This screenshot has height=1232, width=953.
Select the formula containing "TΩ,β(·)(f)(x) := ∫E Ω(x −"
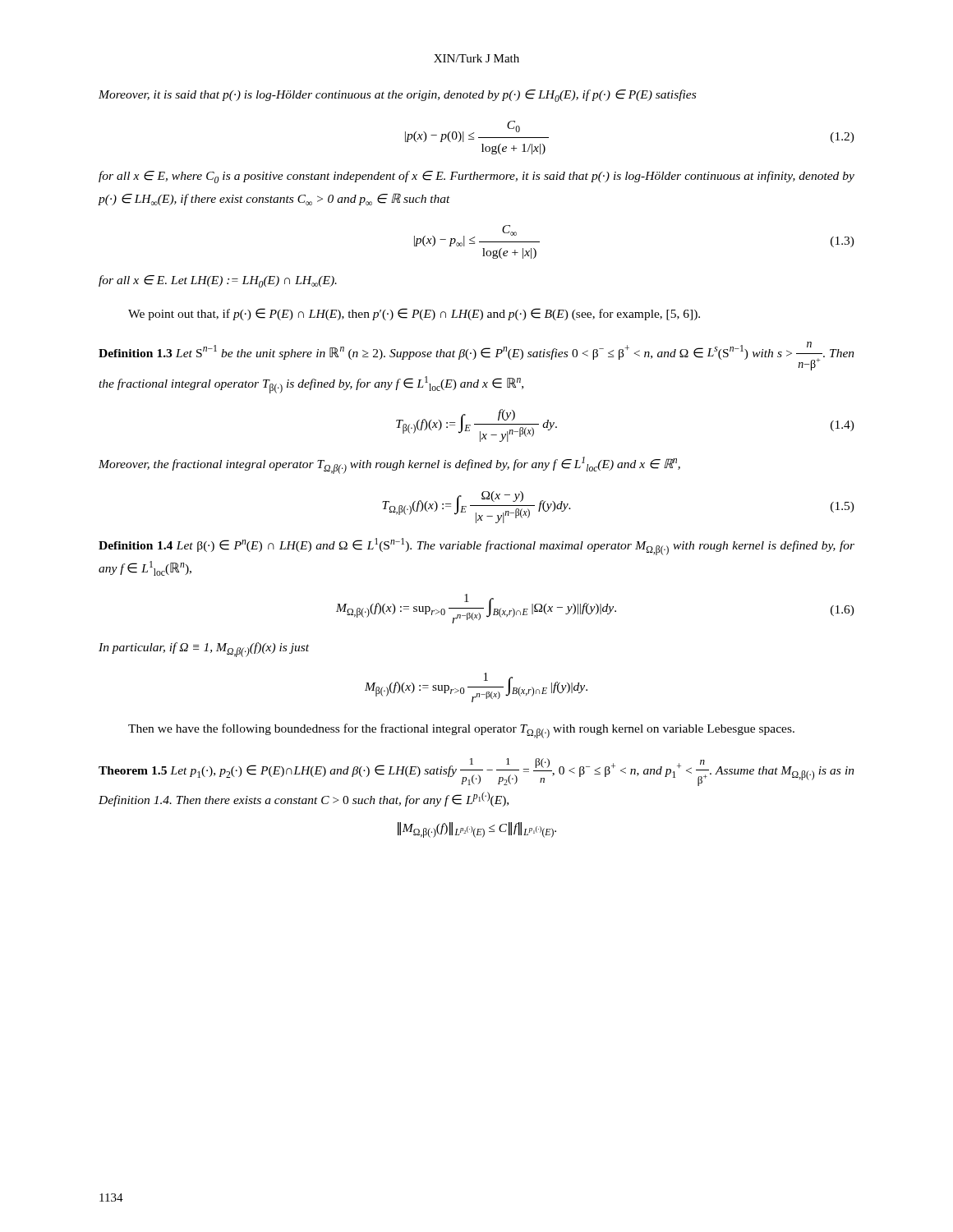point(476,506)
